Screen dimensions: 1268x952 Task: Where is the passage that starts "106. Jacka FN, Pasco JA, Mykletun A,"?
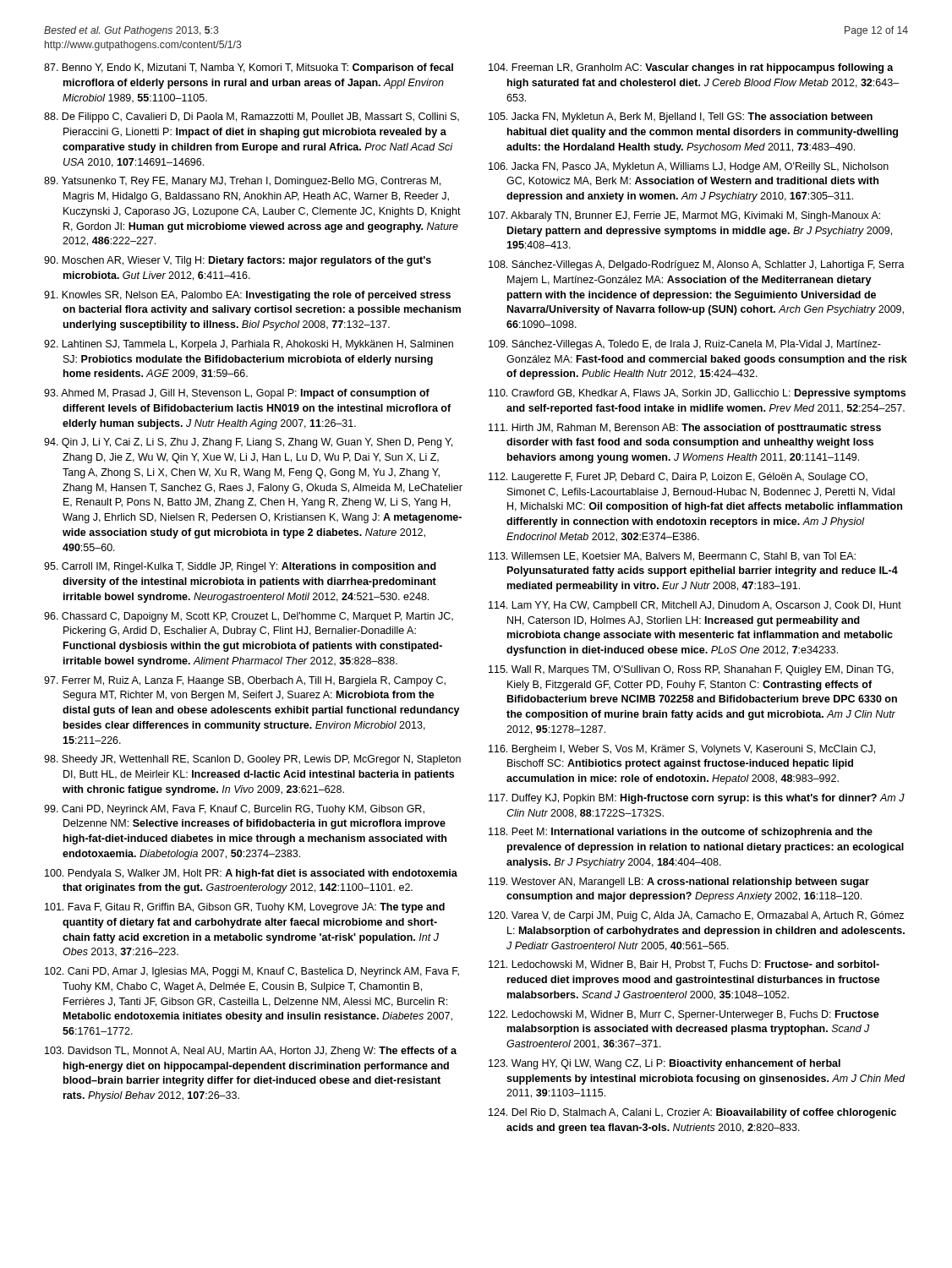pos(688,181)
